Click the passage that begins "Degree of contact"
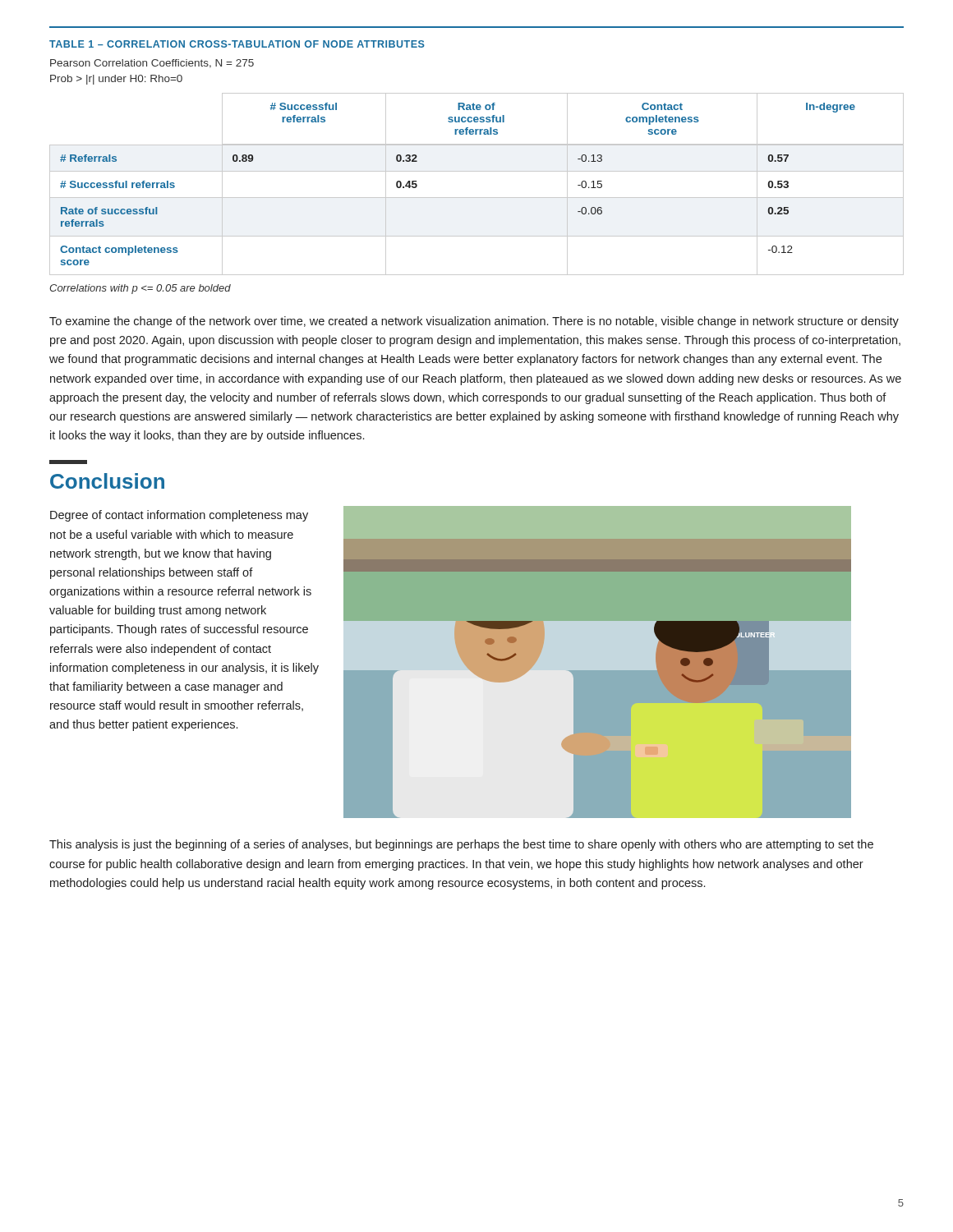 [x=184, y=620]
